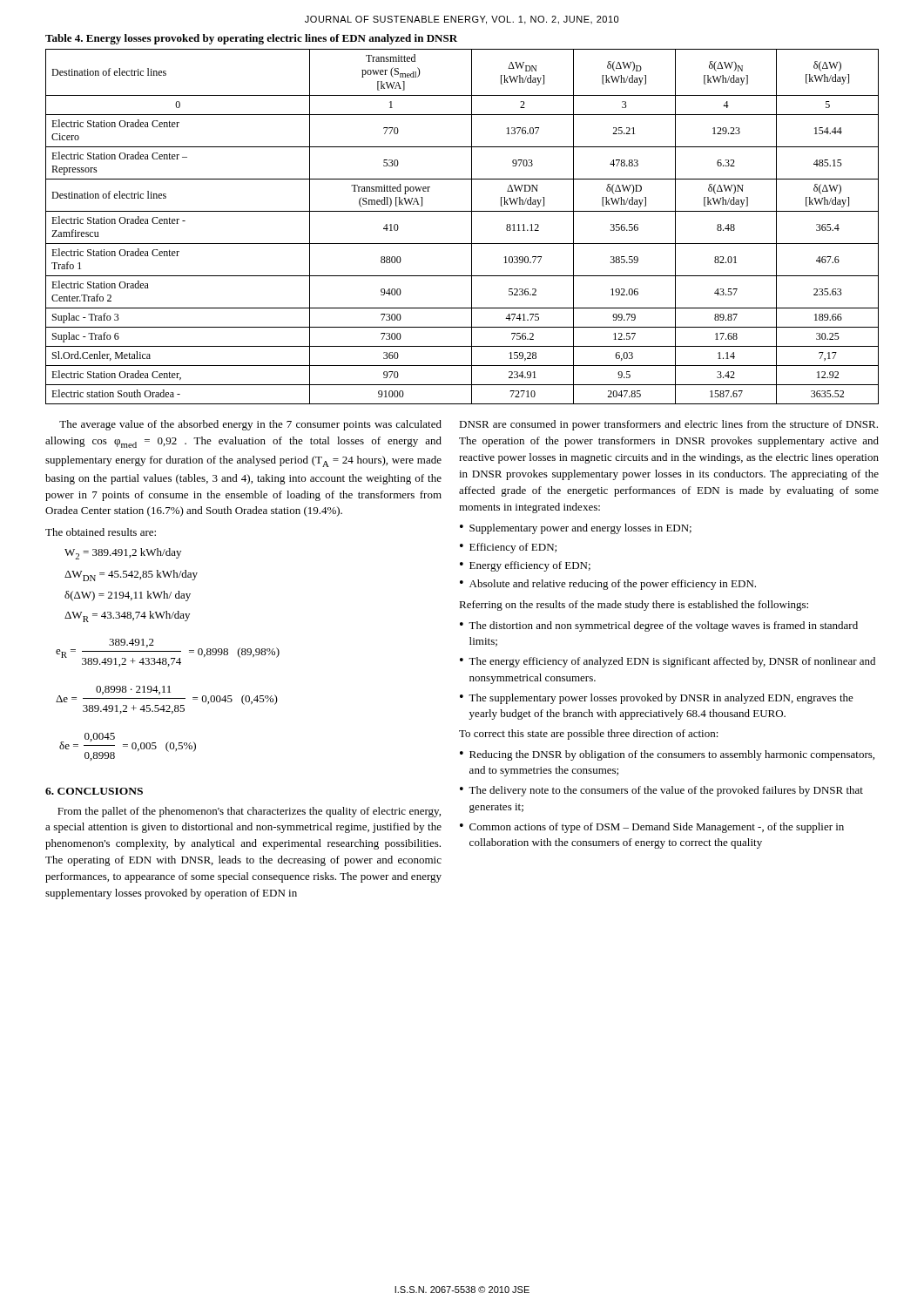The width and height of the screenshot is (924, 1307).
Task: Point to the text block starting "From the pallet of the phenomenon's that"
Action: [x=243, y=851]
